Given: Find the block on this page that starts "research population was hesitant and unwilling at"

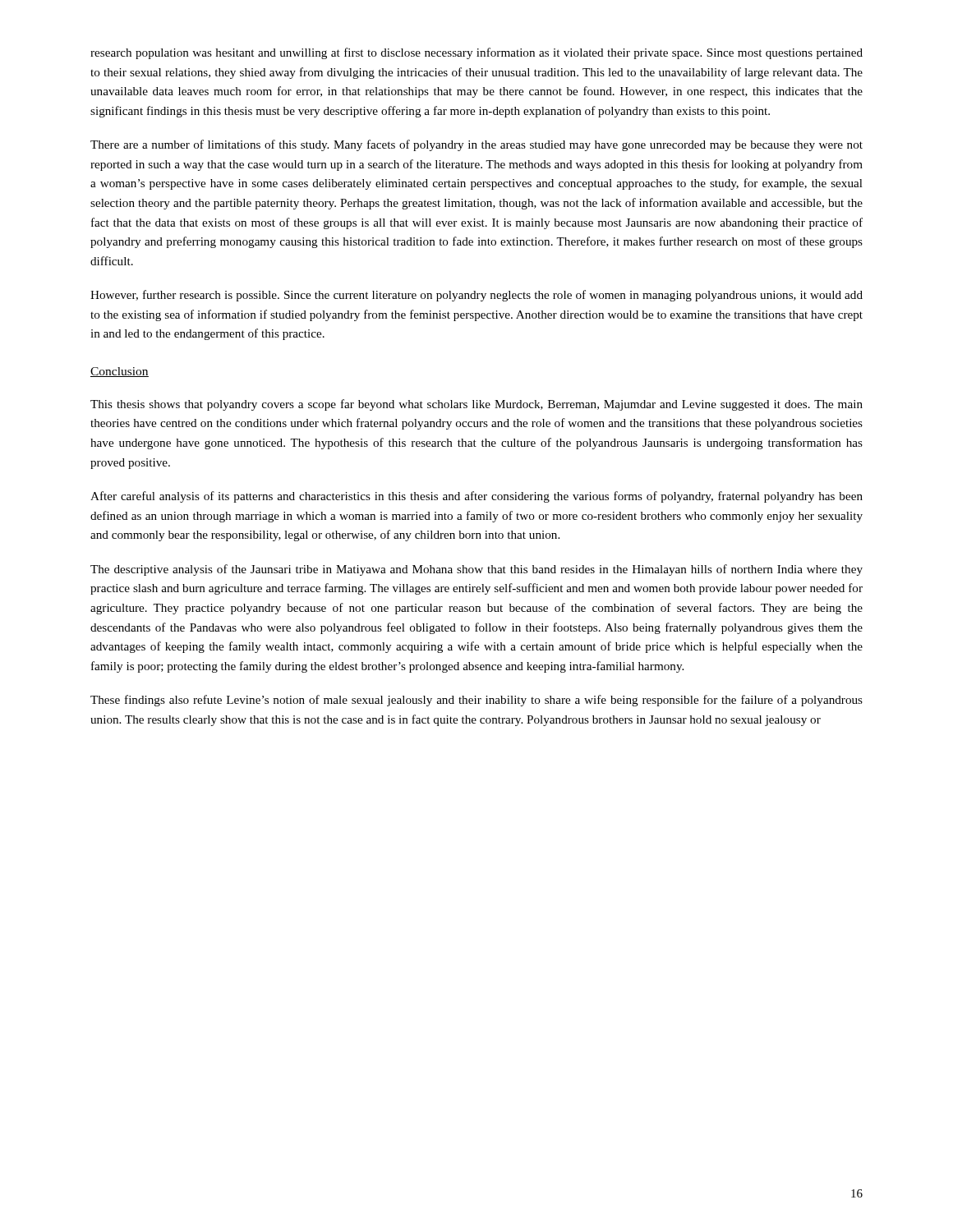Looking at the screenshot, I should 476,81.
